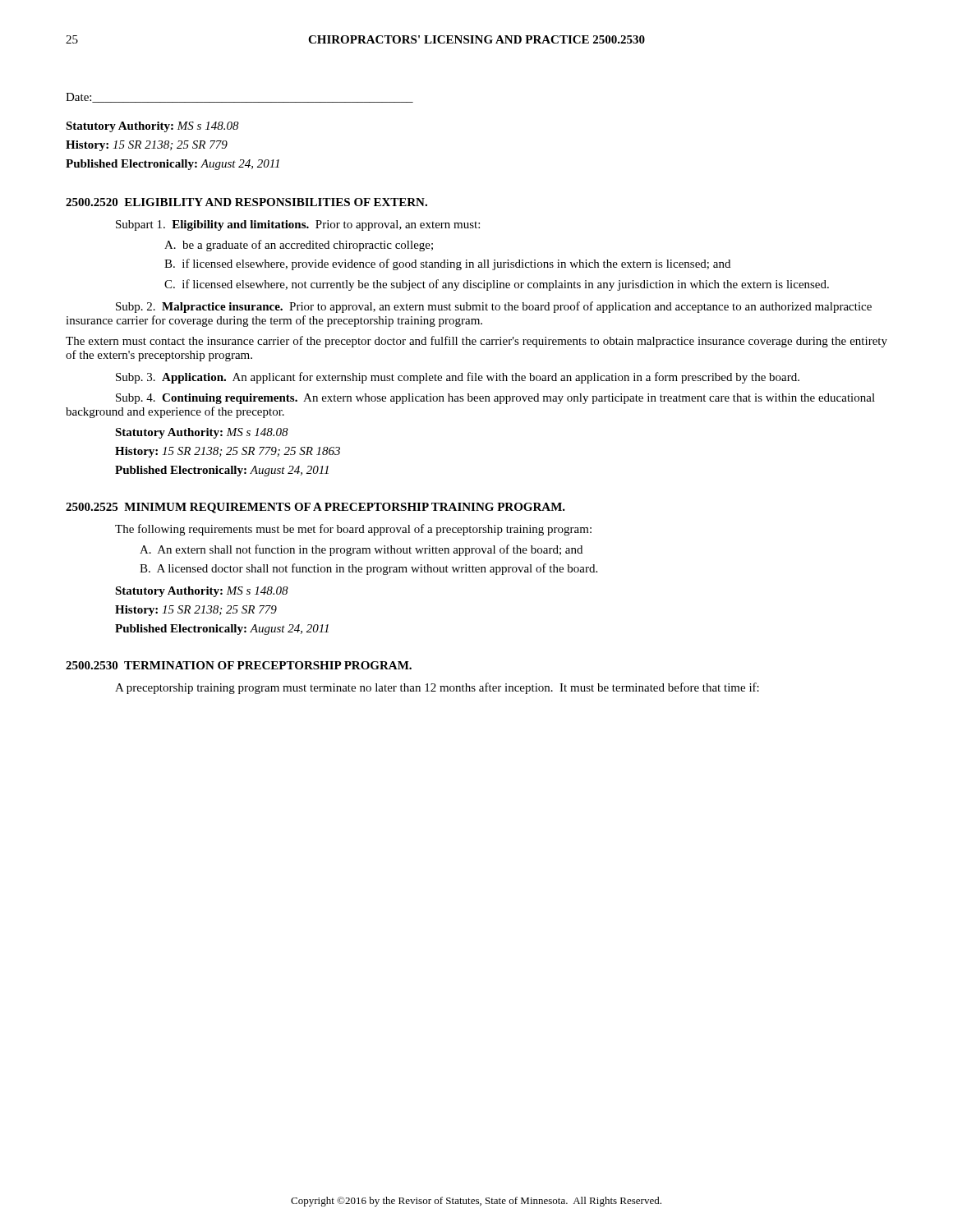This screenshot has height=1232, width=953.
Task: Point to the element starting "2500.2525 MINIMUM REQUIREMENTS OF A PRECEPTORSHIP TRAINING"
Action: 316,507
